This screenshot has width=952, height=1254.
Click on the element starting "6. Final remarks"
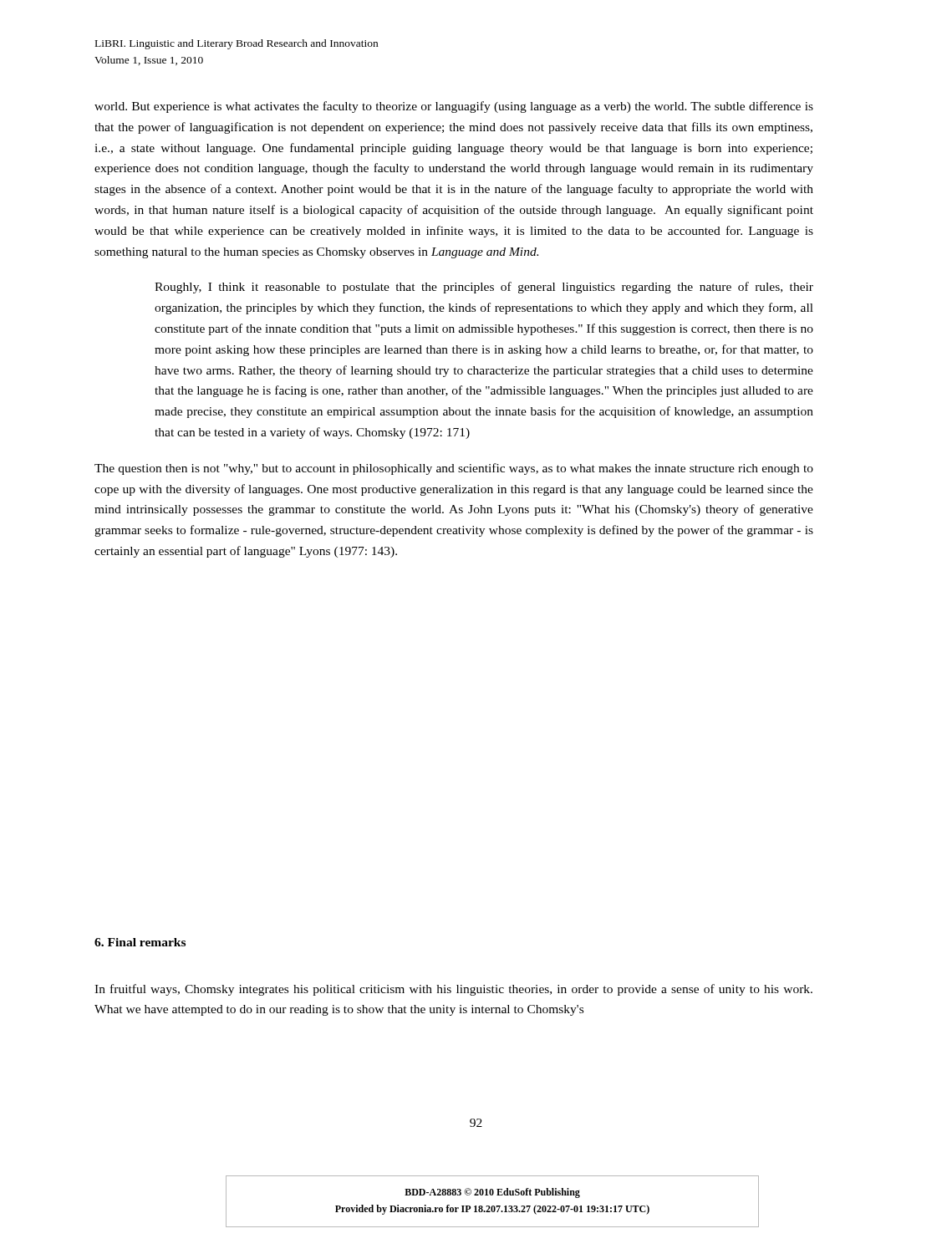tap(140, 942)
